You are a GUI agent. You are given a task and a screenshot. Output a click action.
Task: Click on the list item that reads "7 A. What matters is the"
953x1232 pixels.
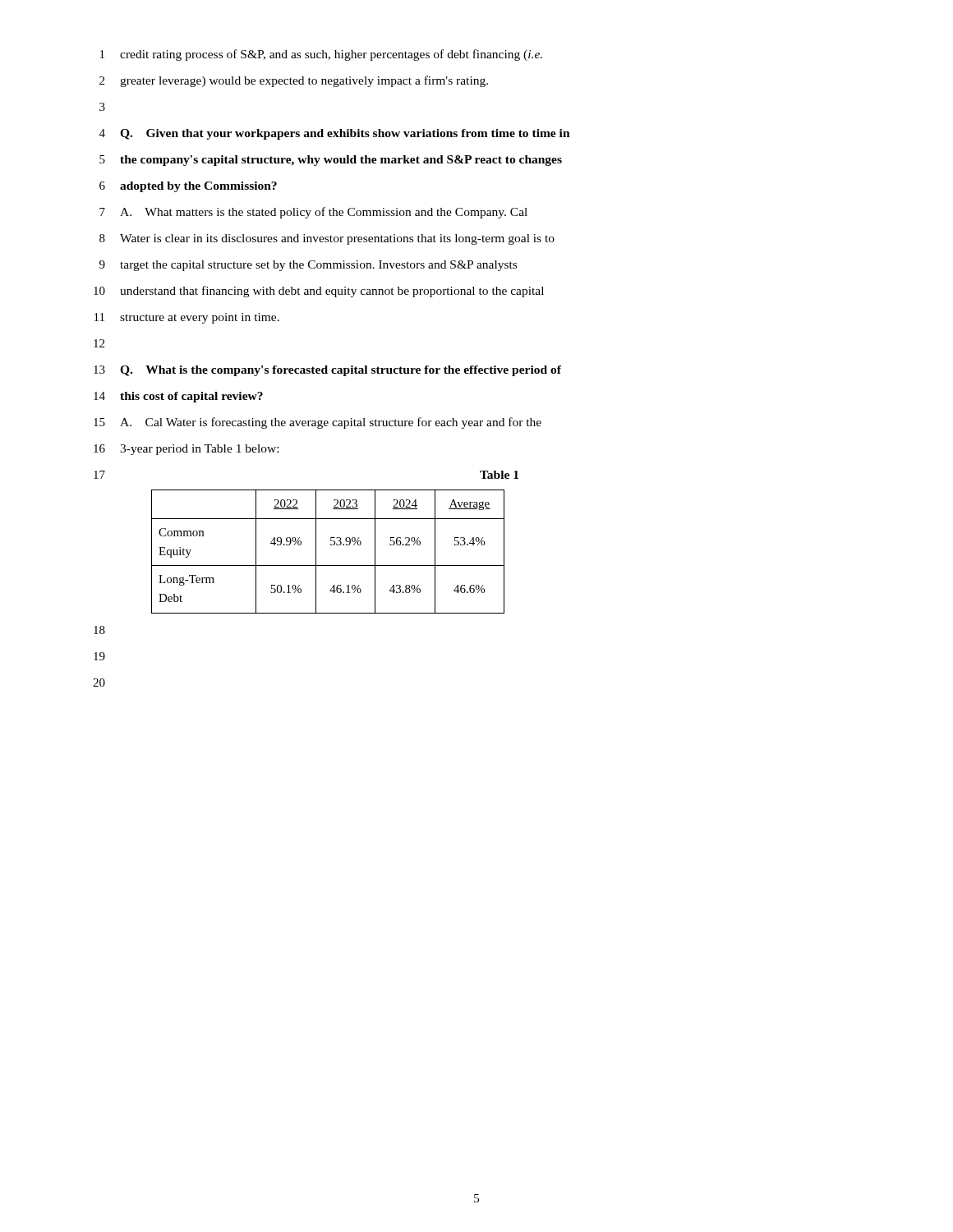pyautogui.click(x=476, y=212)
